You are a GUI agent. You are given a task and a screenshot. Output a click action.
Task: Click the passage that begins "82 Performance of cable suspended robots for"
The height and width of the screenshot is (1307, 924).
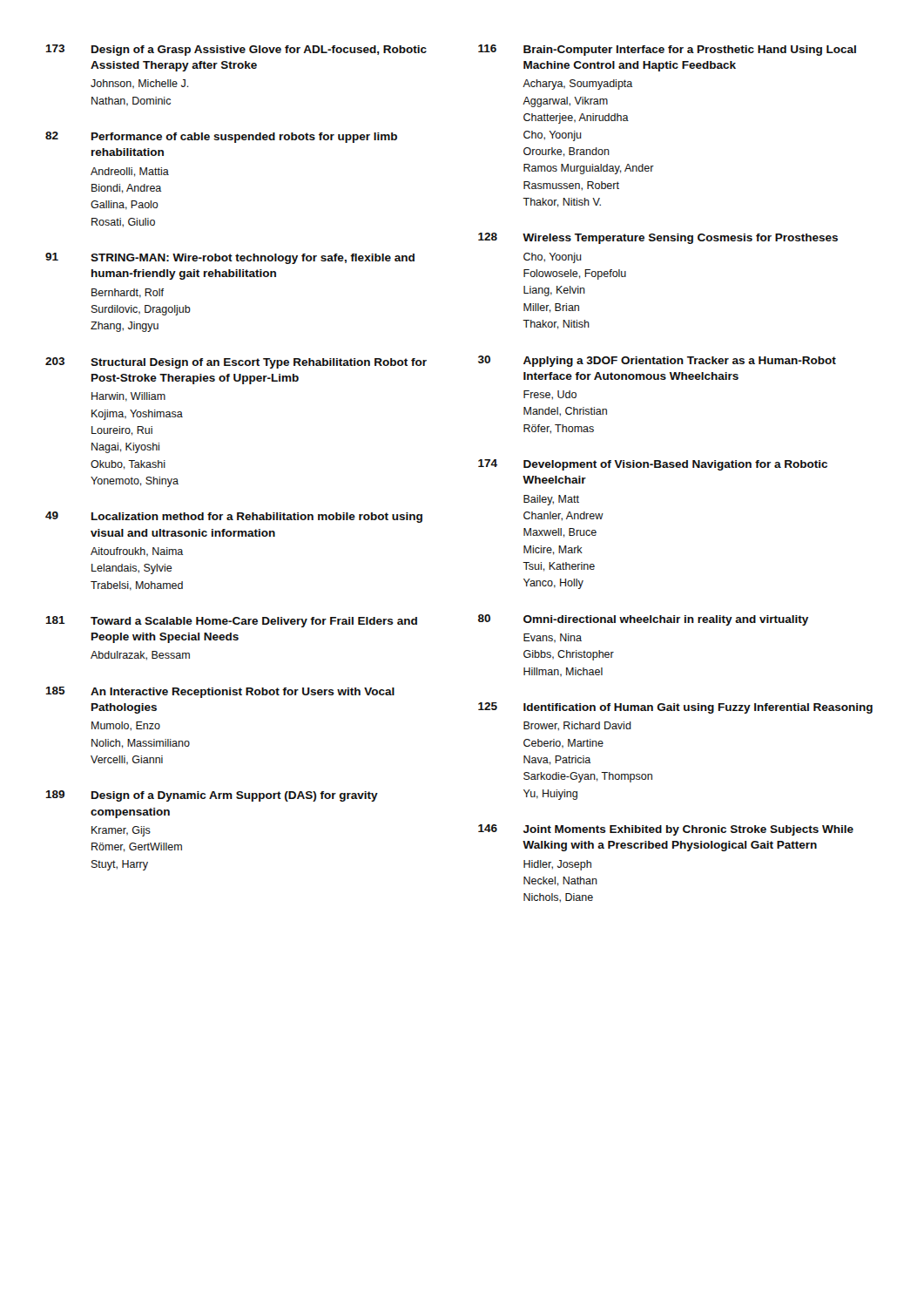(x=221, y=137)
